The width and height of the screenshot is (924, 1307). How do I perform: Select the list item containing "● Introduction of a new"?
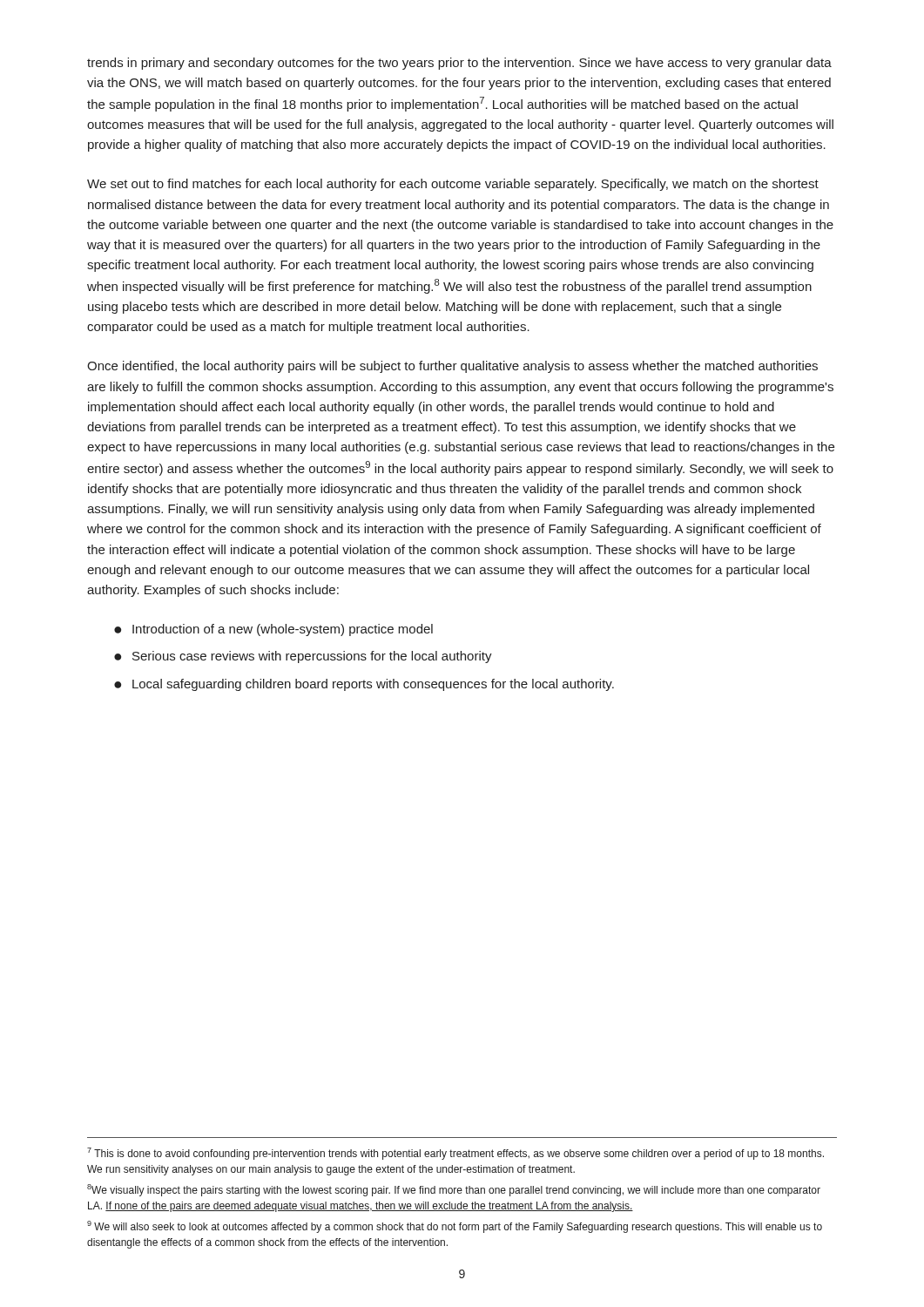(273, 630)
